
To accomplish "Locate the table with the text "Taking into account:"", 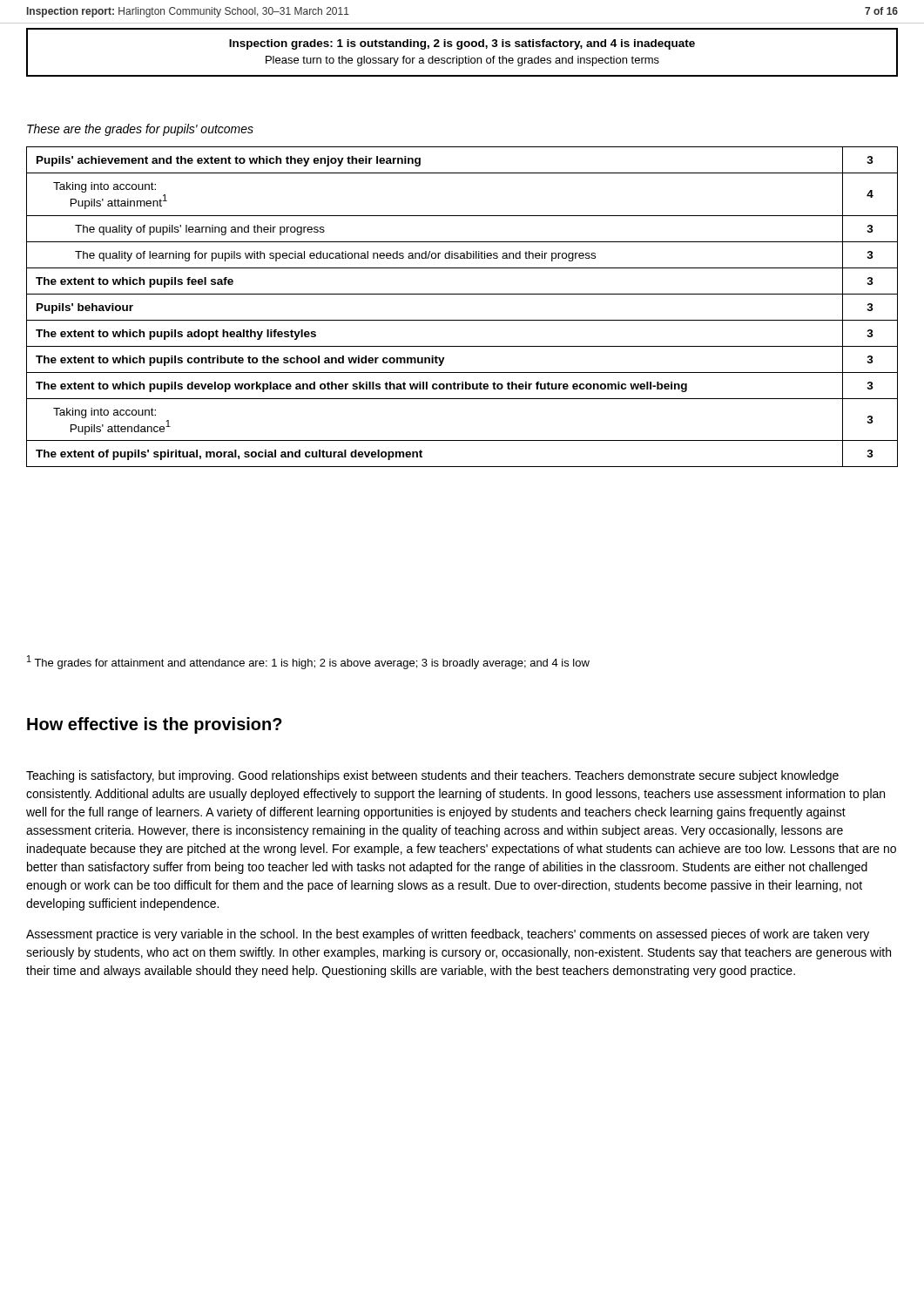I will point(462,307).
